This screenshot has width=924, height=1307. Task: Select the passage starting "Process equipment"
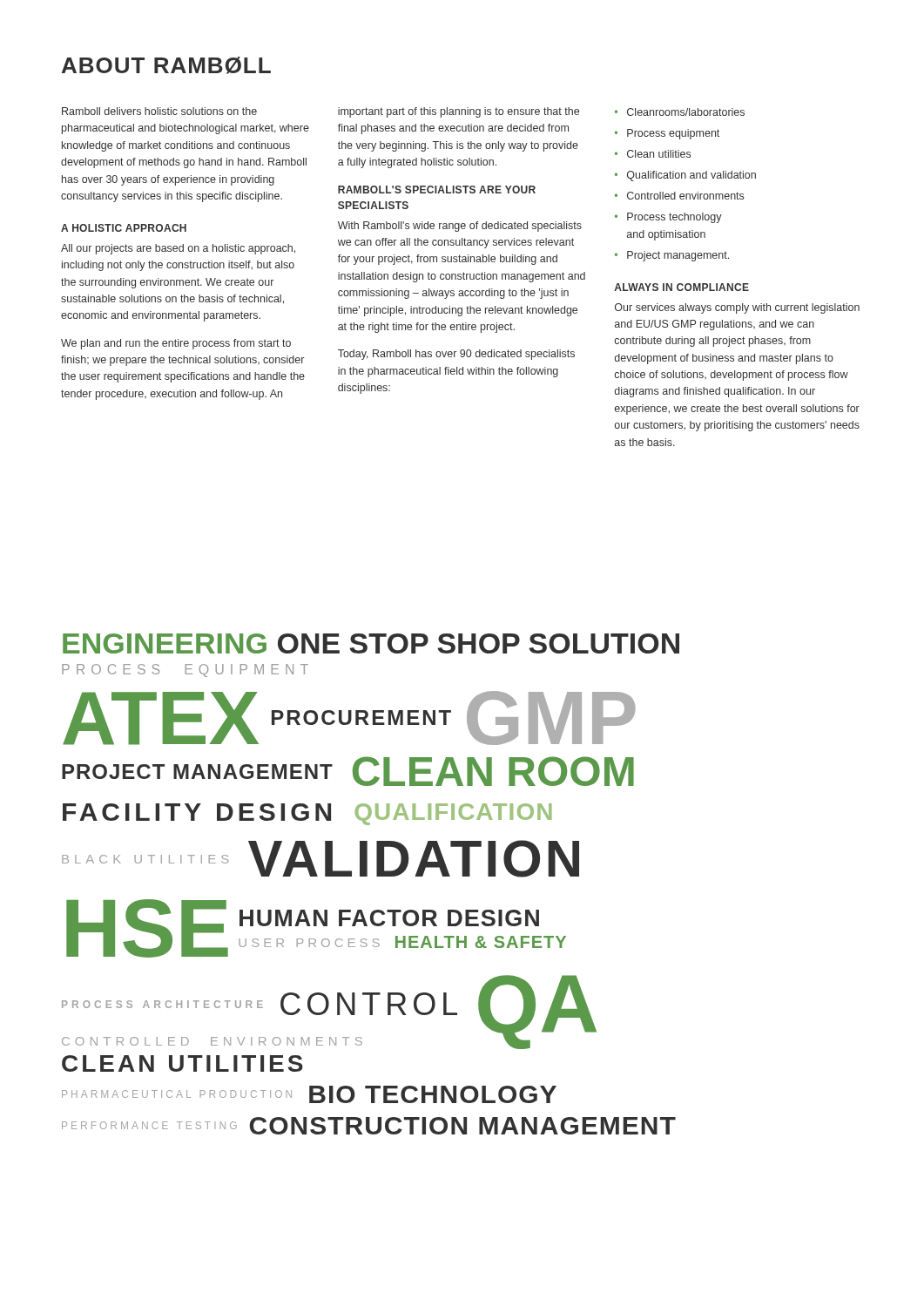click(x=673, y=133)
